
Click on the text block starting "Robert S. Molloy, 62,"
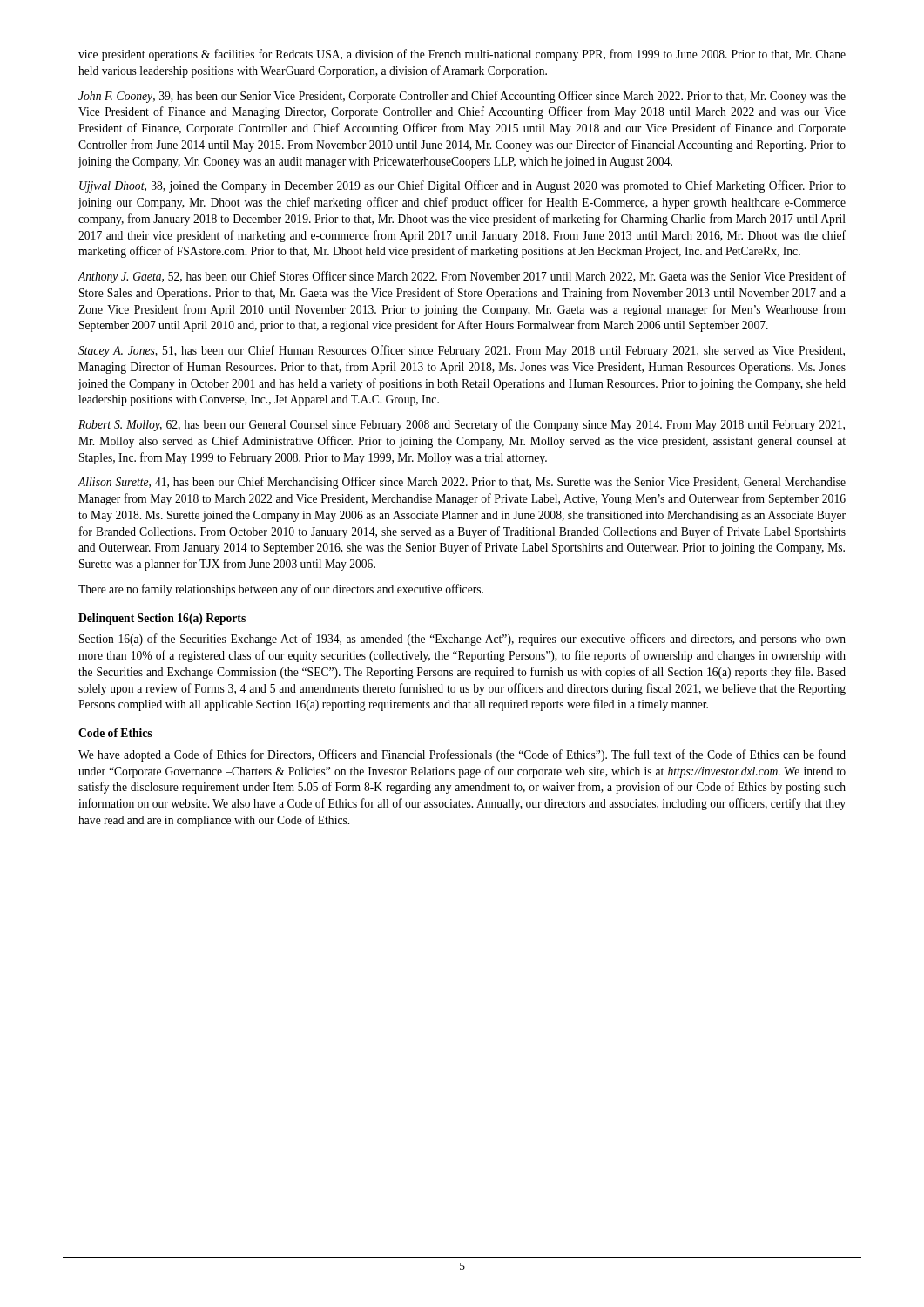pyautogui.click(x=462, y=442)
